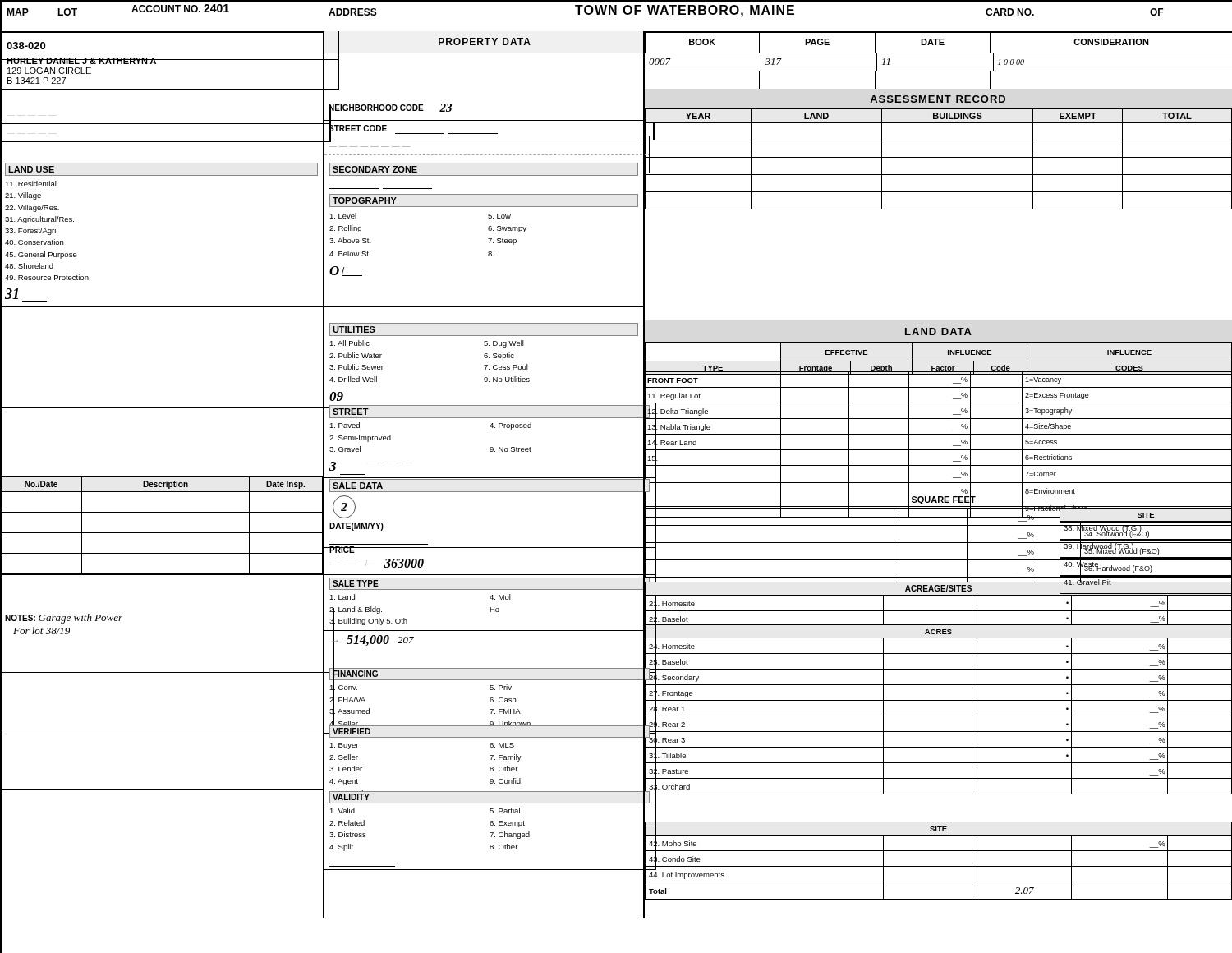This screenshot has width=1232, height=953.
Task: Find the table that mentions "EXEMPT"
Action: coord(938,159)
